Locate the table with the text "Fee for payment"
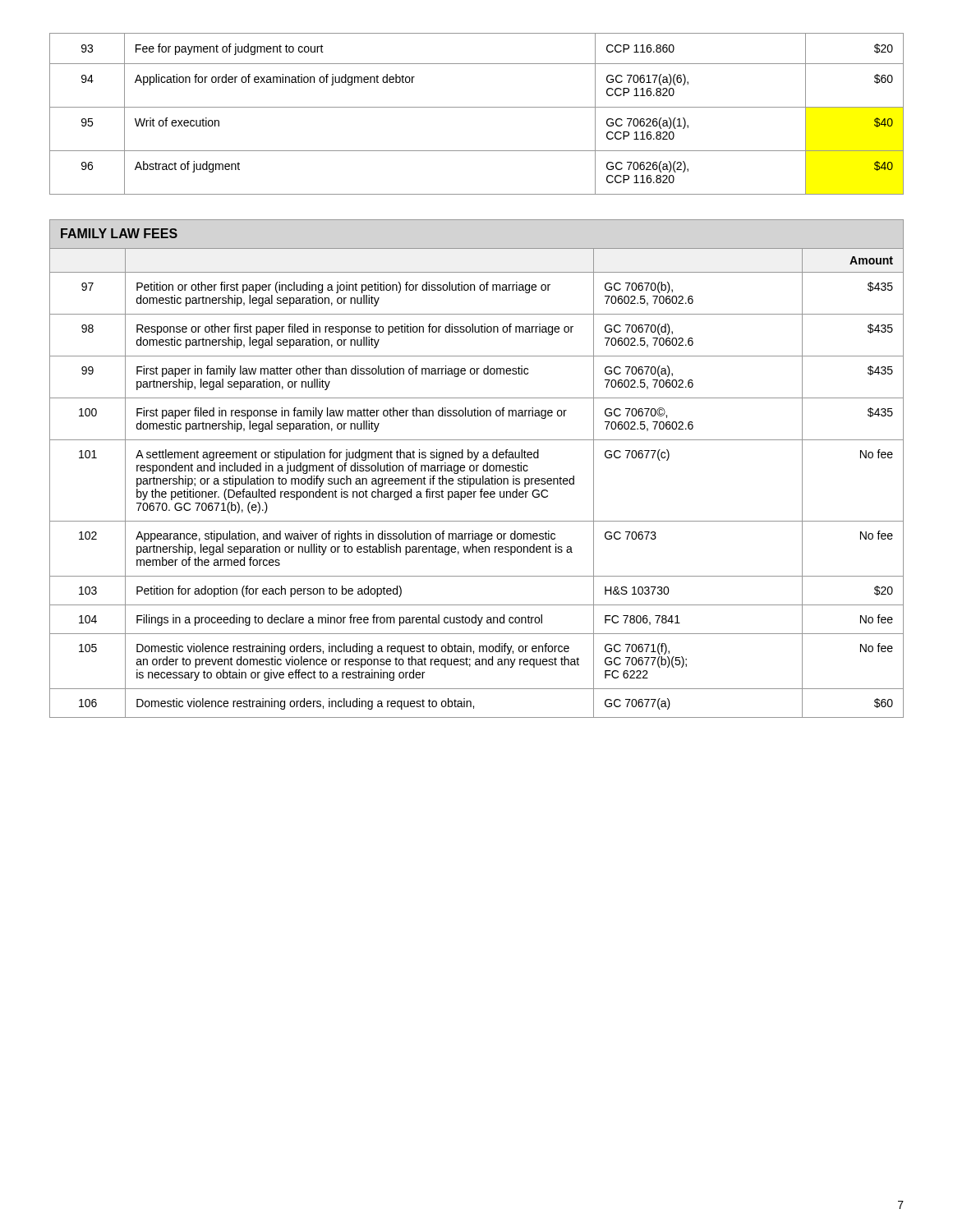Viewport: 953px width, 1232px height. point(476,114)
